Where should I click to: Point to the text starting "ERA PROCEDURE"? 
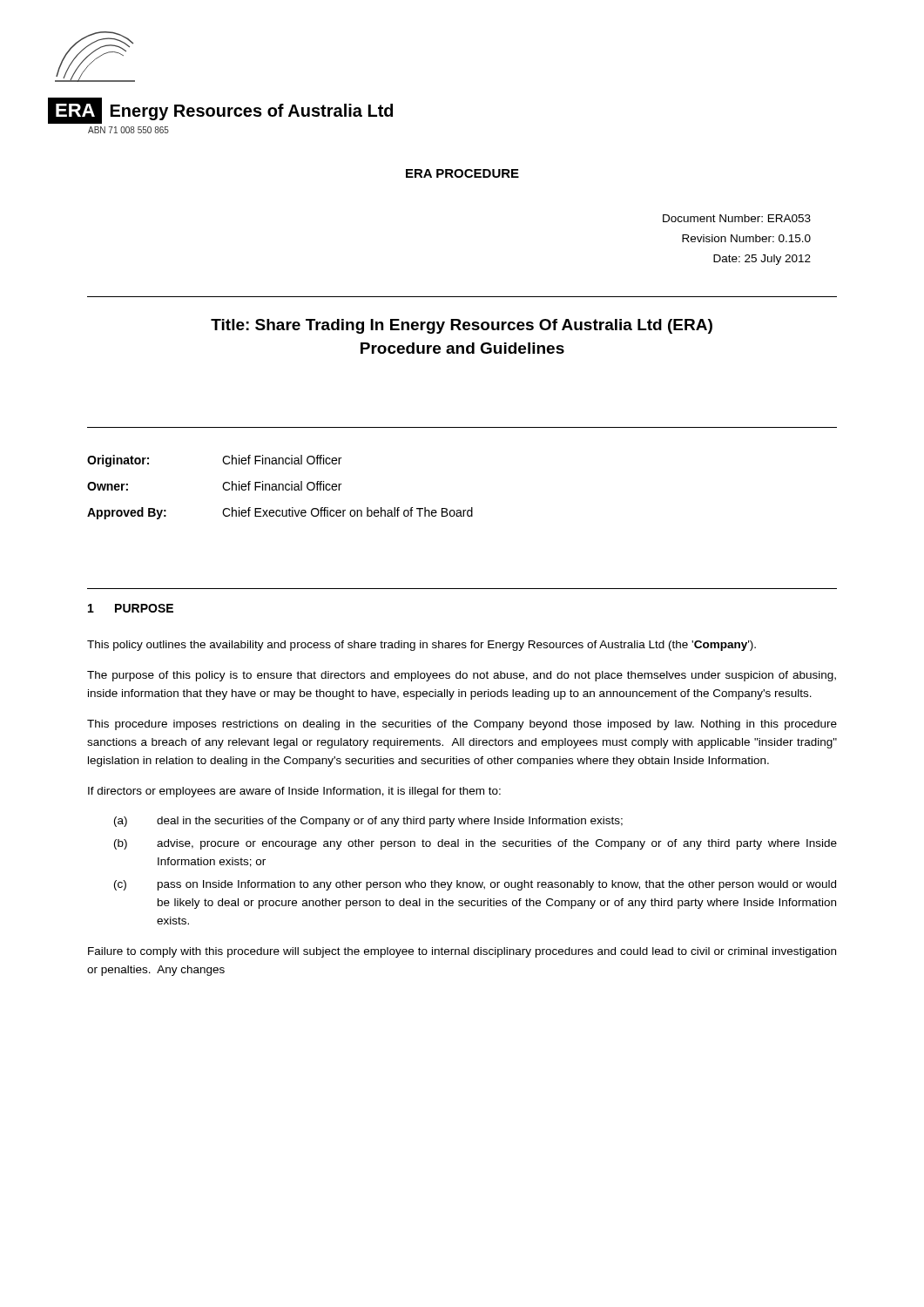click(x=462, y=173)
